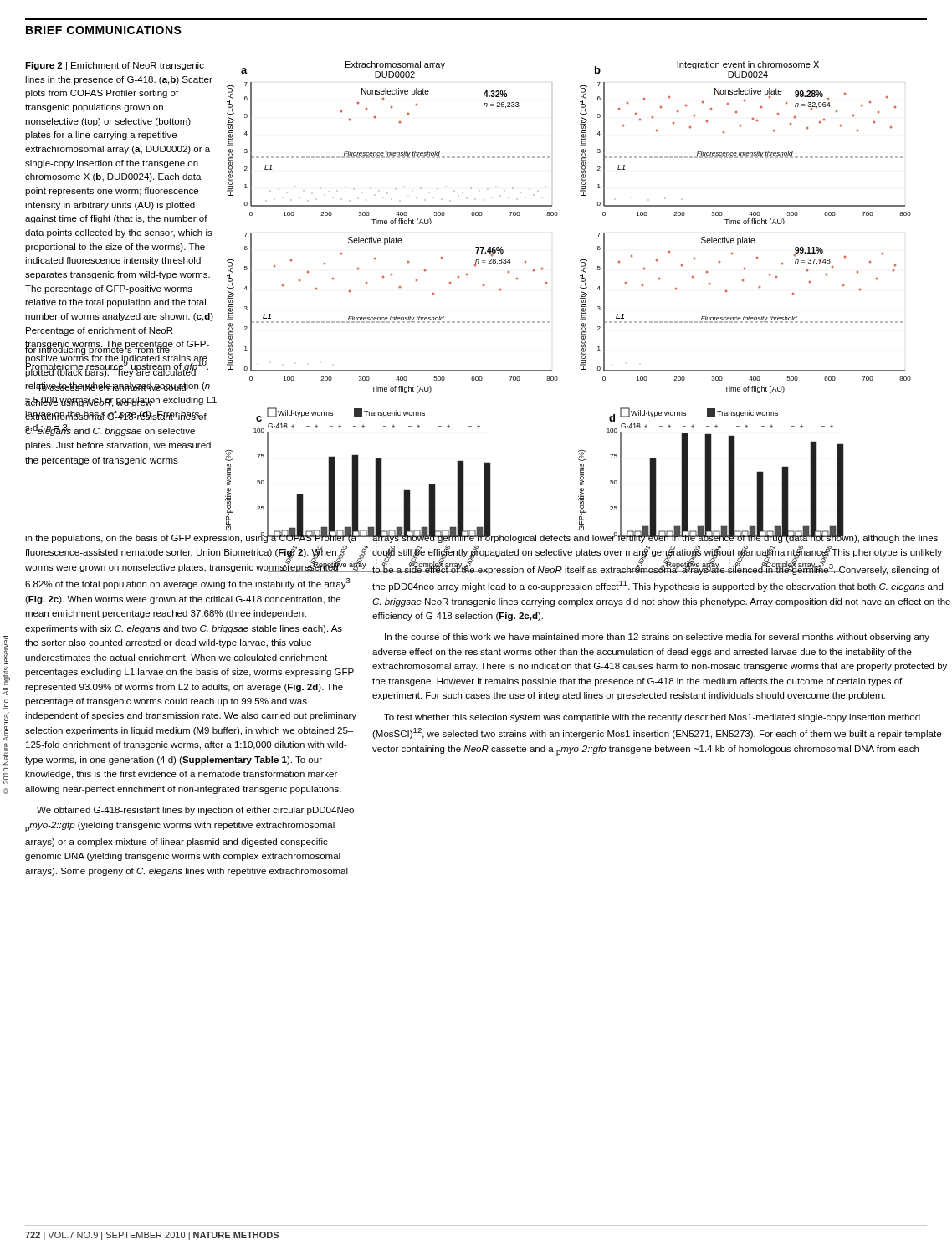952x1255 pixels.
Task: Locate the text block containing "arrays showed germline morphological defects"
Action: tap(662, 645)
